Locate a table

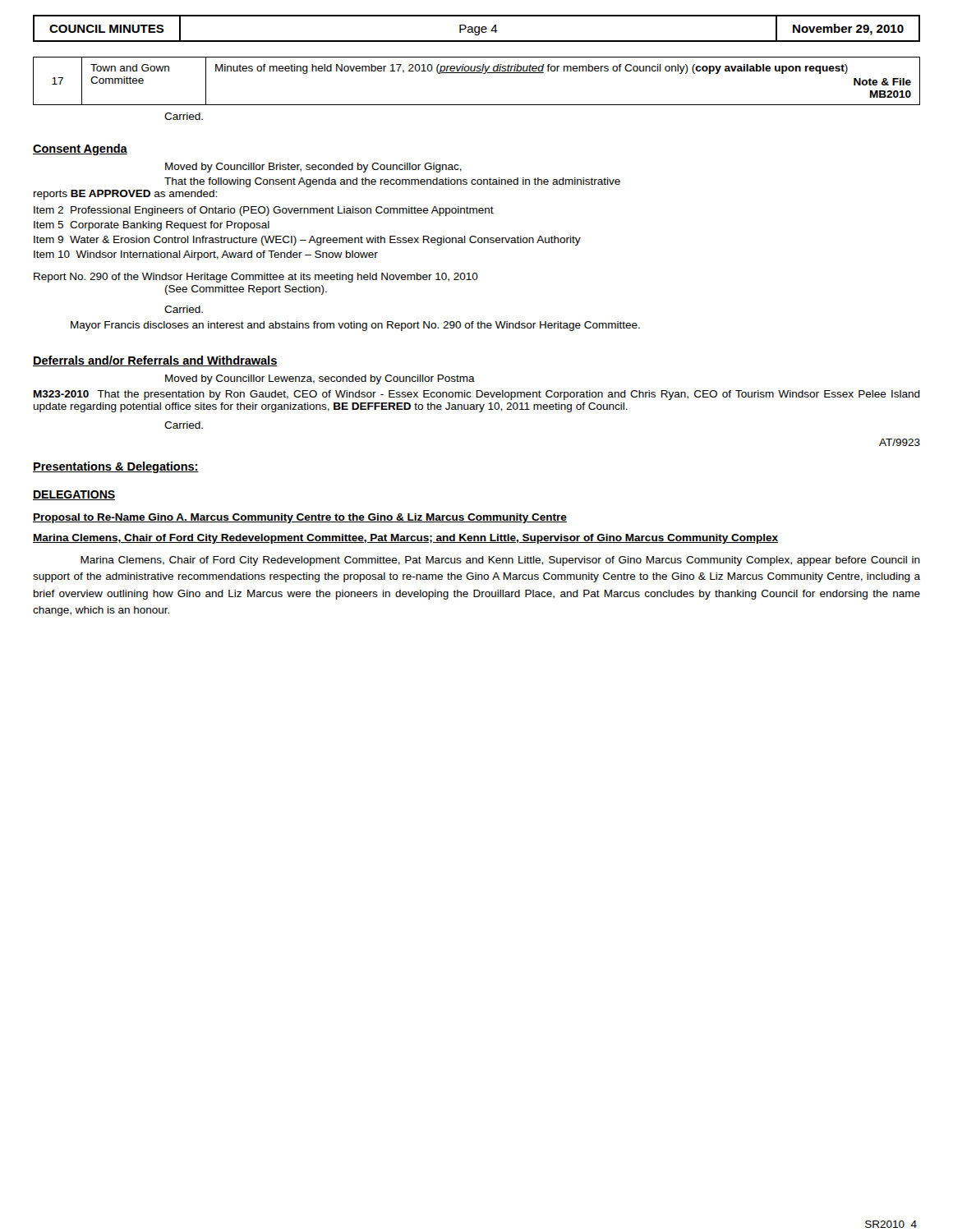(476, 81)
